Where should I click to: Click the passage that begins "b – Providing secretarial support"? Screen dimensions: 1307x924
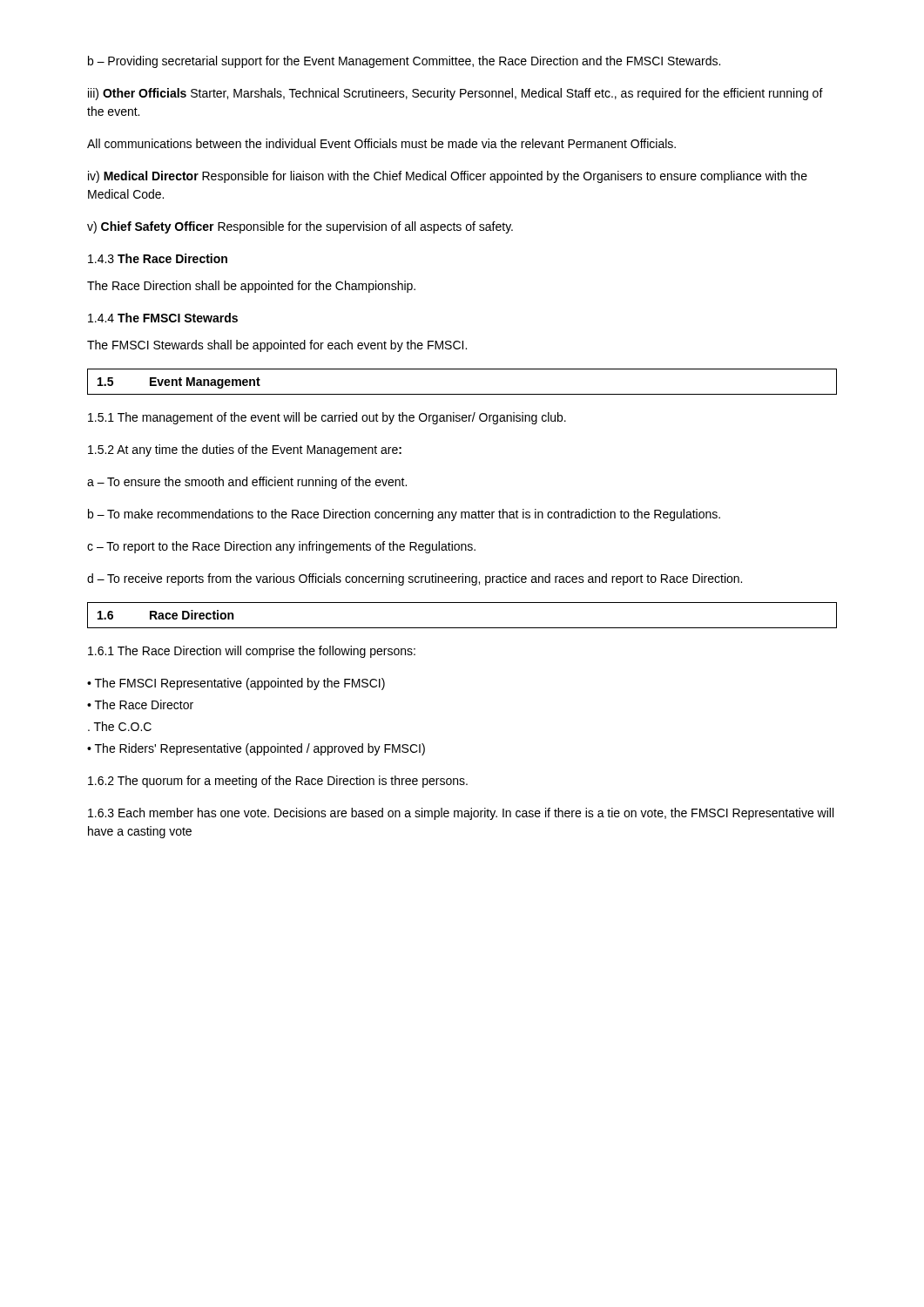pyautogui.click(x=404, y=61)
